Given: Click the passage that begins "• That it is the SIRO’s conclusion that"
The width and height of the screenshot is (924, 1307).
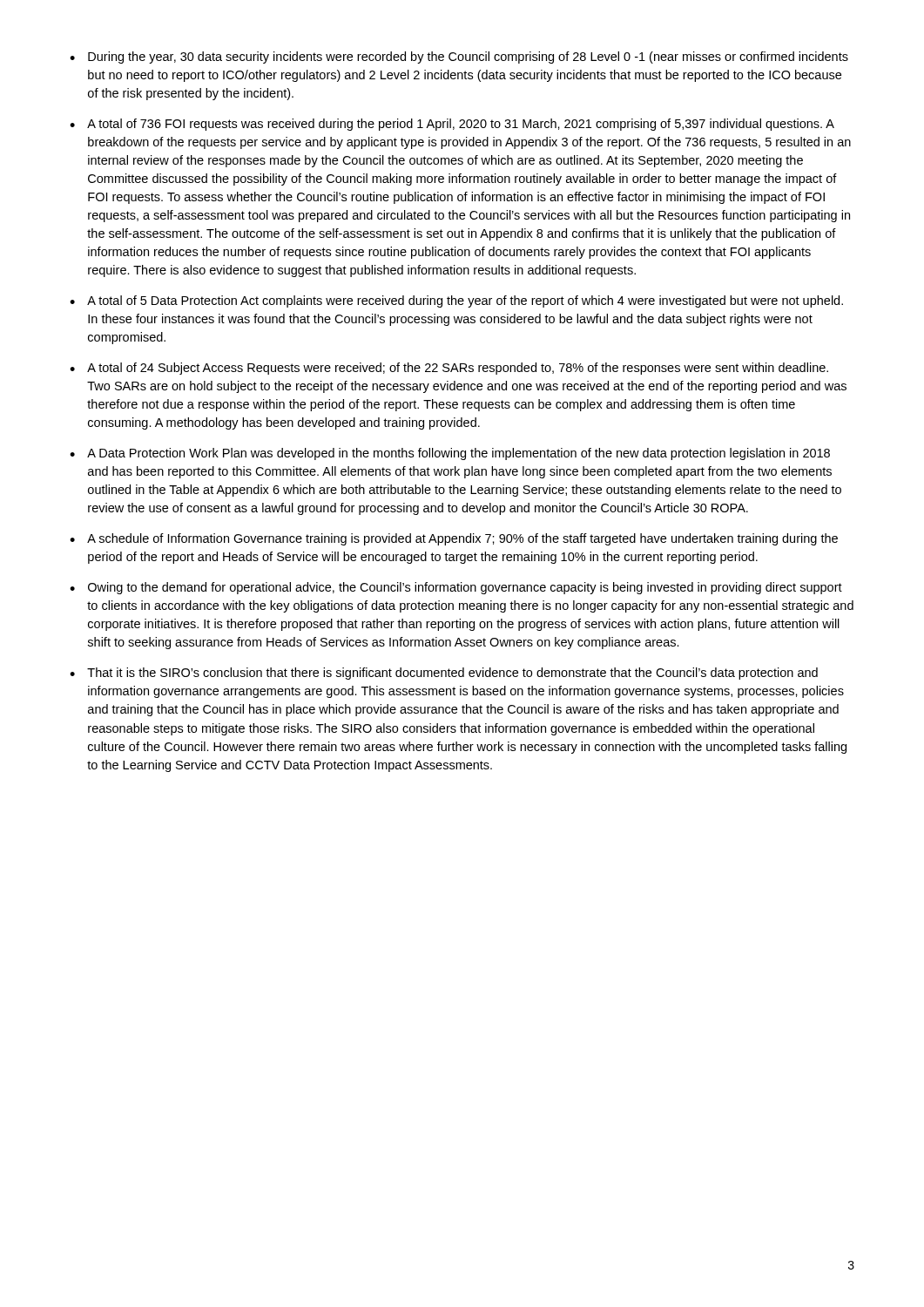Looking at the screenshot, I should pos(462,719).
